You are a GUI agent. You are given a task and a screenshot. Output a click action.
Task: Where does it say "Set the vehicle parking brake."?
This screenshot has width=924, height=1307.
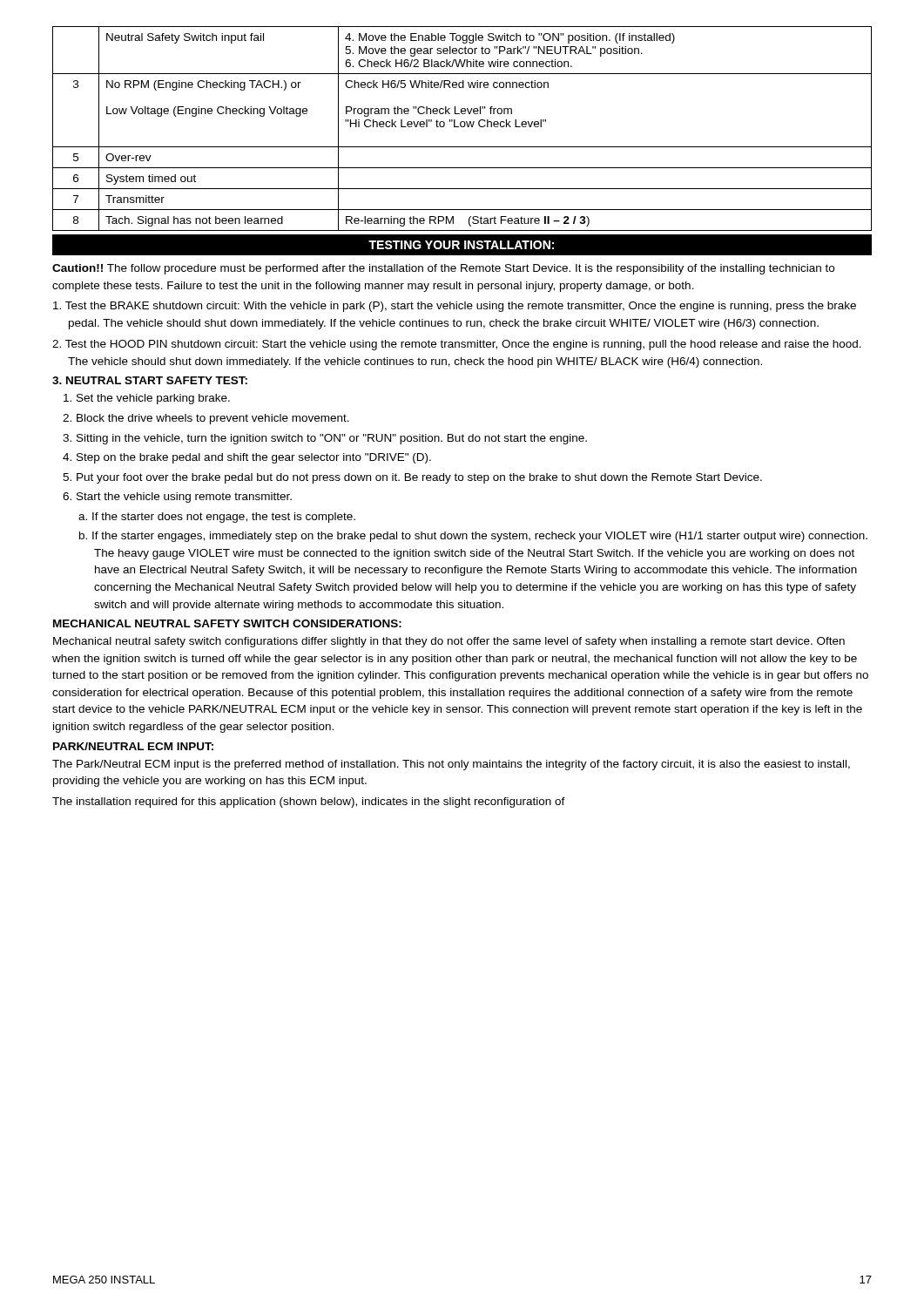coord(147,398)
